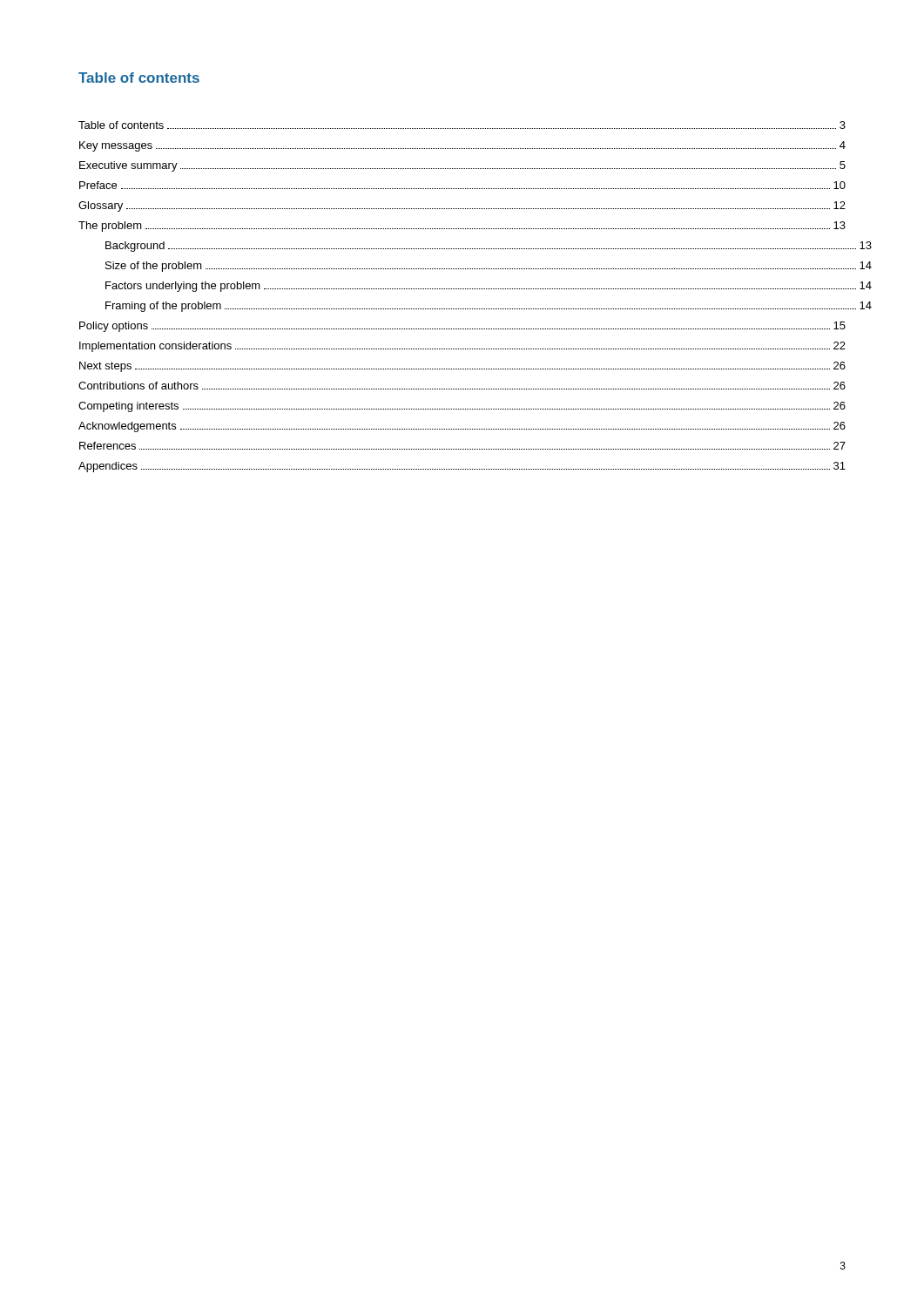
Task: Find the list item with the text "Factors underlying the problem 14"
Action: [488, 285]
